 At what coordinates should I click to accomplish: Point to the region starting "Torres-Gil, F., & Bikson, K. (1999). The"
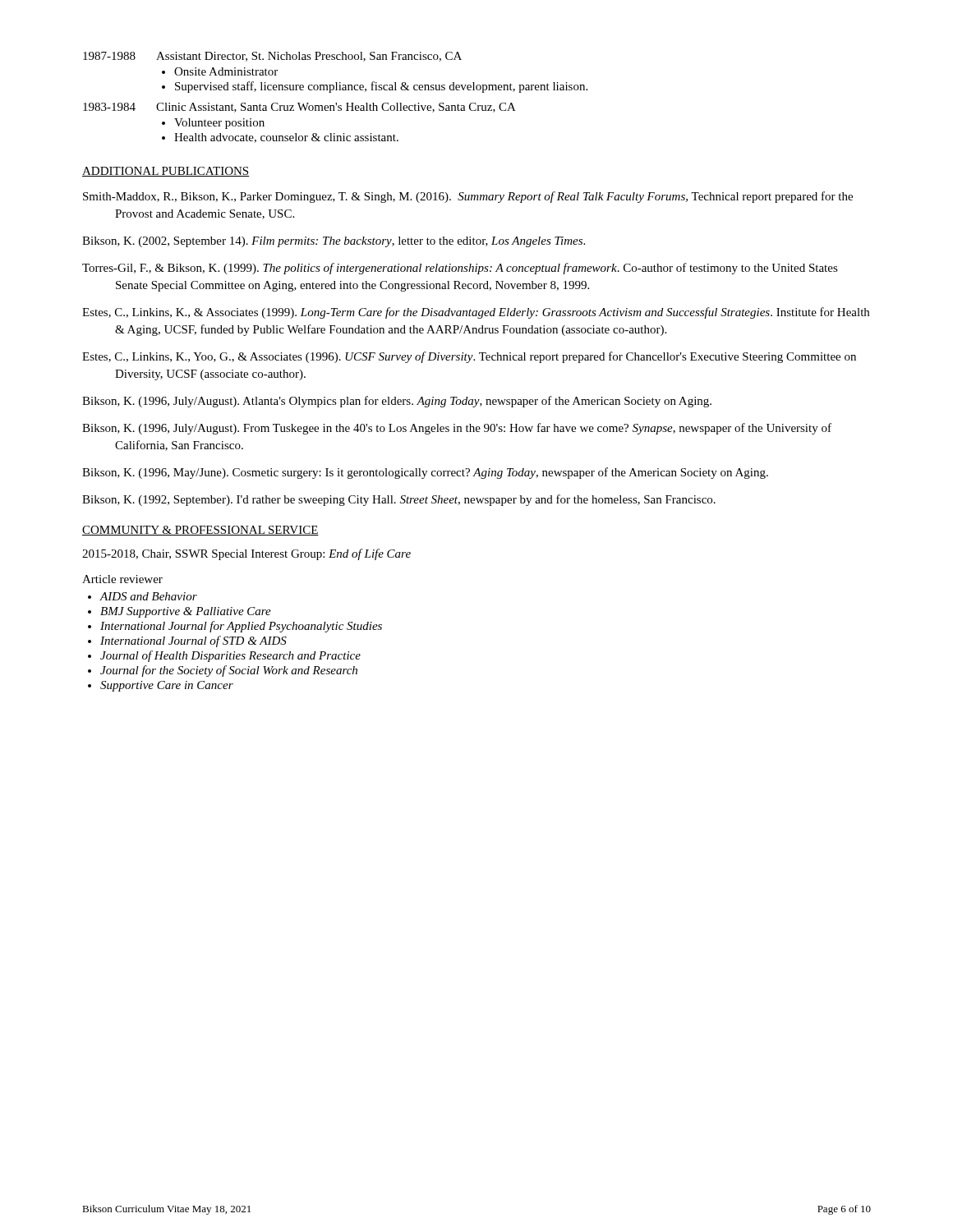(460, 276)
